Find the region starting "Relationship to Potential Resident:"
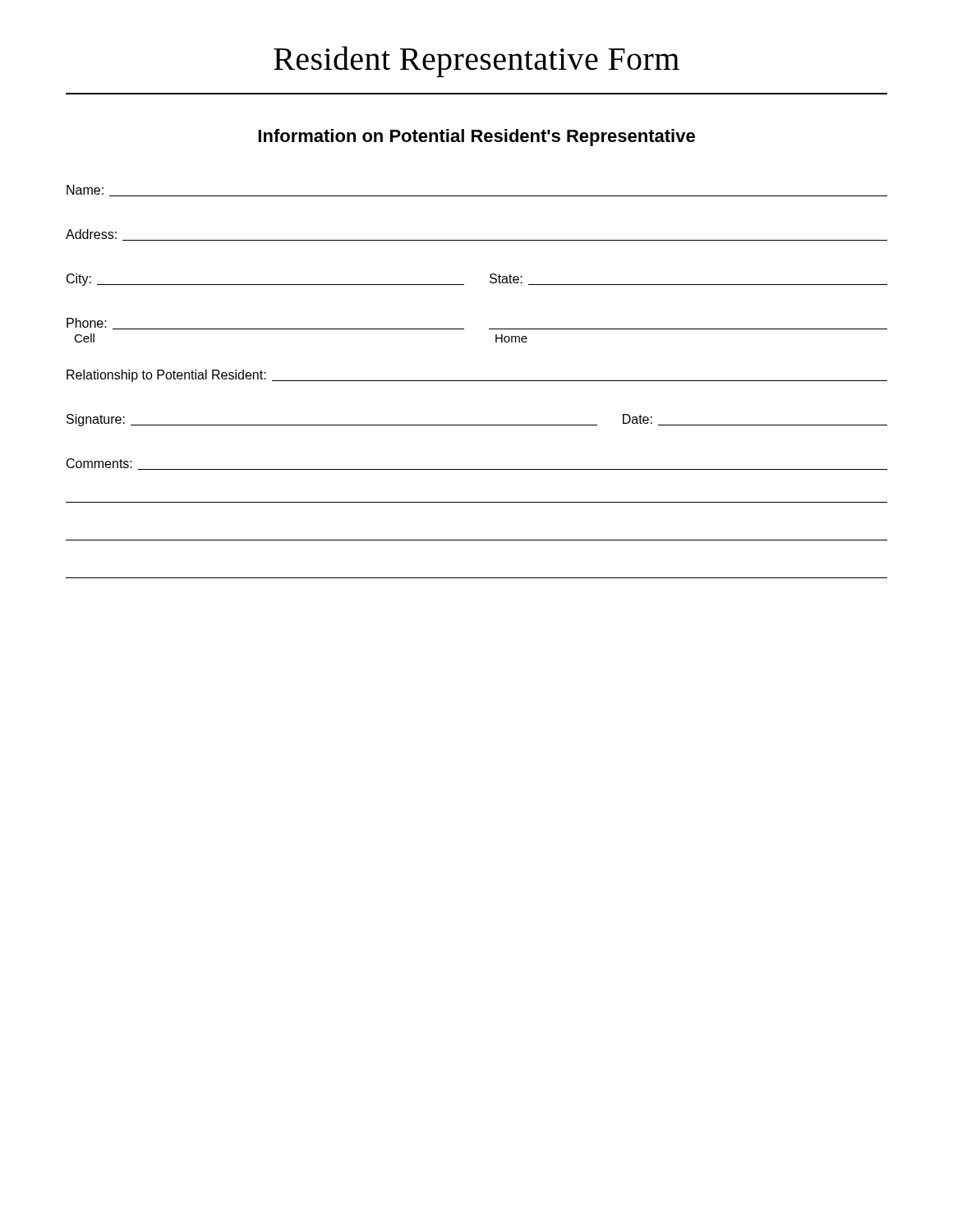Image resolution: width=953 pixels, height=1232 pixels. tap(476, 375)
